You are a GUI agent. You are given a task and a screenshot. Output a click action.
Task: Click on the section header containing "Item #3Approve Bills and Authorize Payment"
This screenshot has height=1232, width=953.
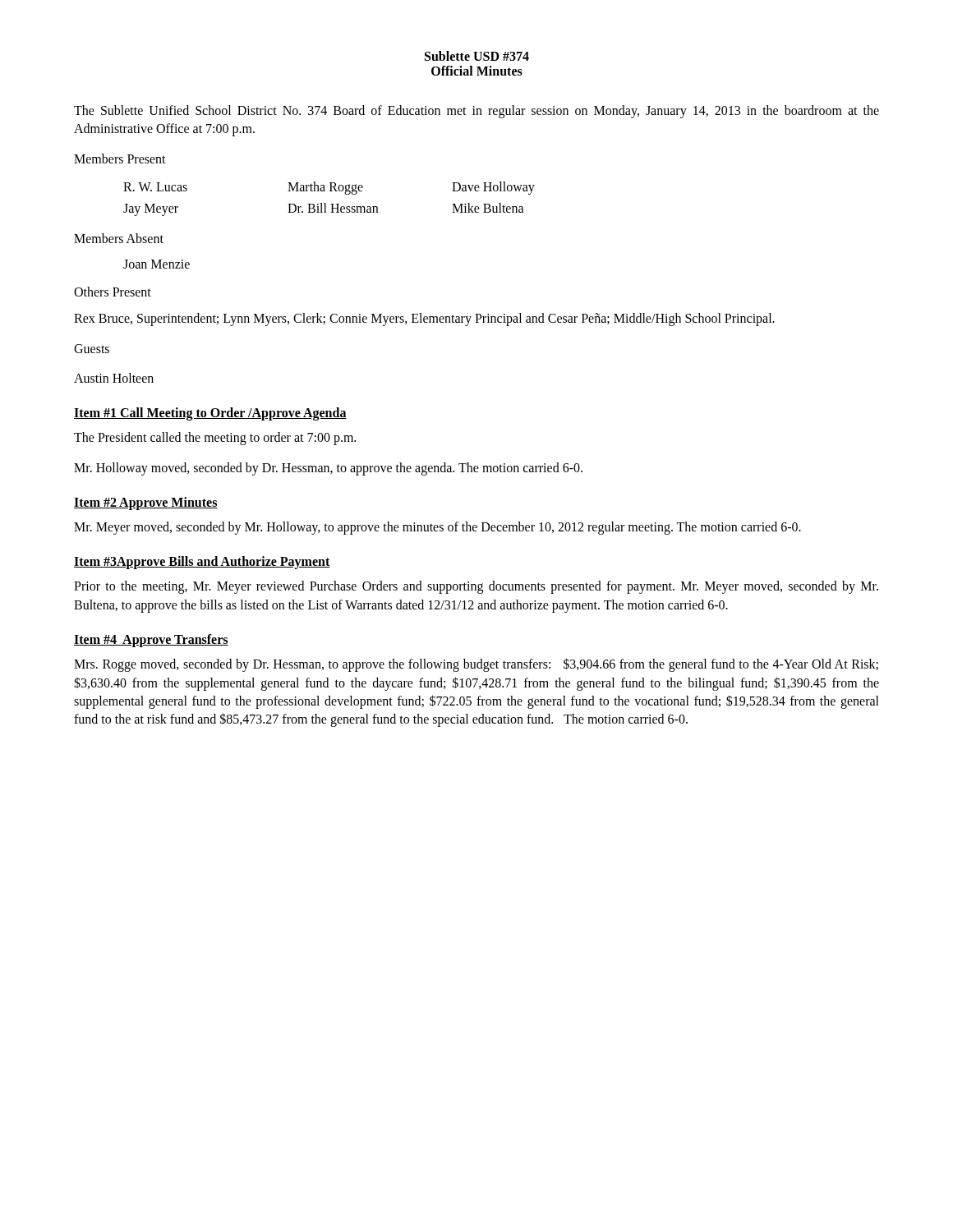(202, 562)
